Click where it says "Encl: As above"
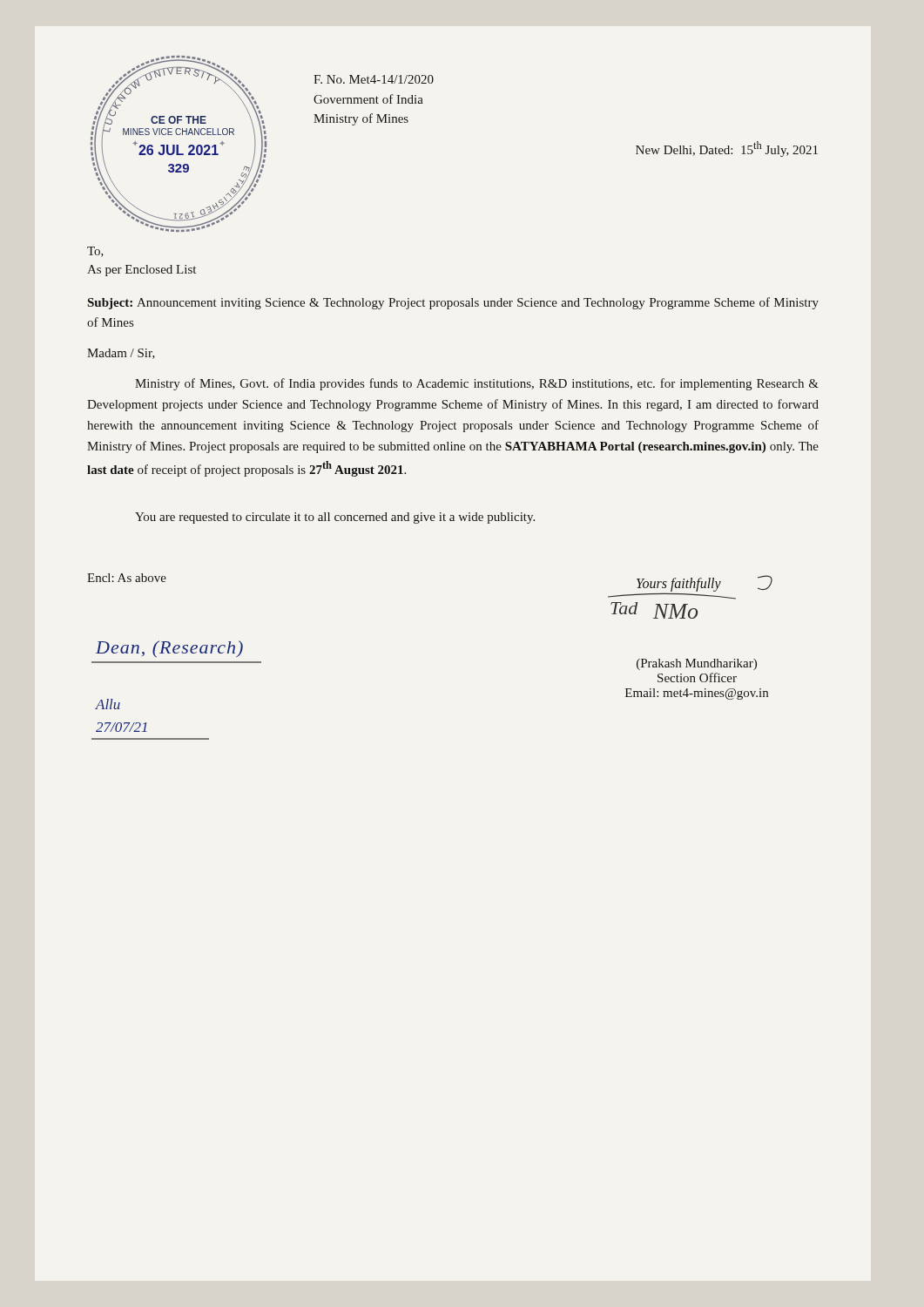Screen dimensions: 1307x924 point(127,577)
